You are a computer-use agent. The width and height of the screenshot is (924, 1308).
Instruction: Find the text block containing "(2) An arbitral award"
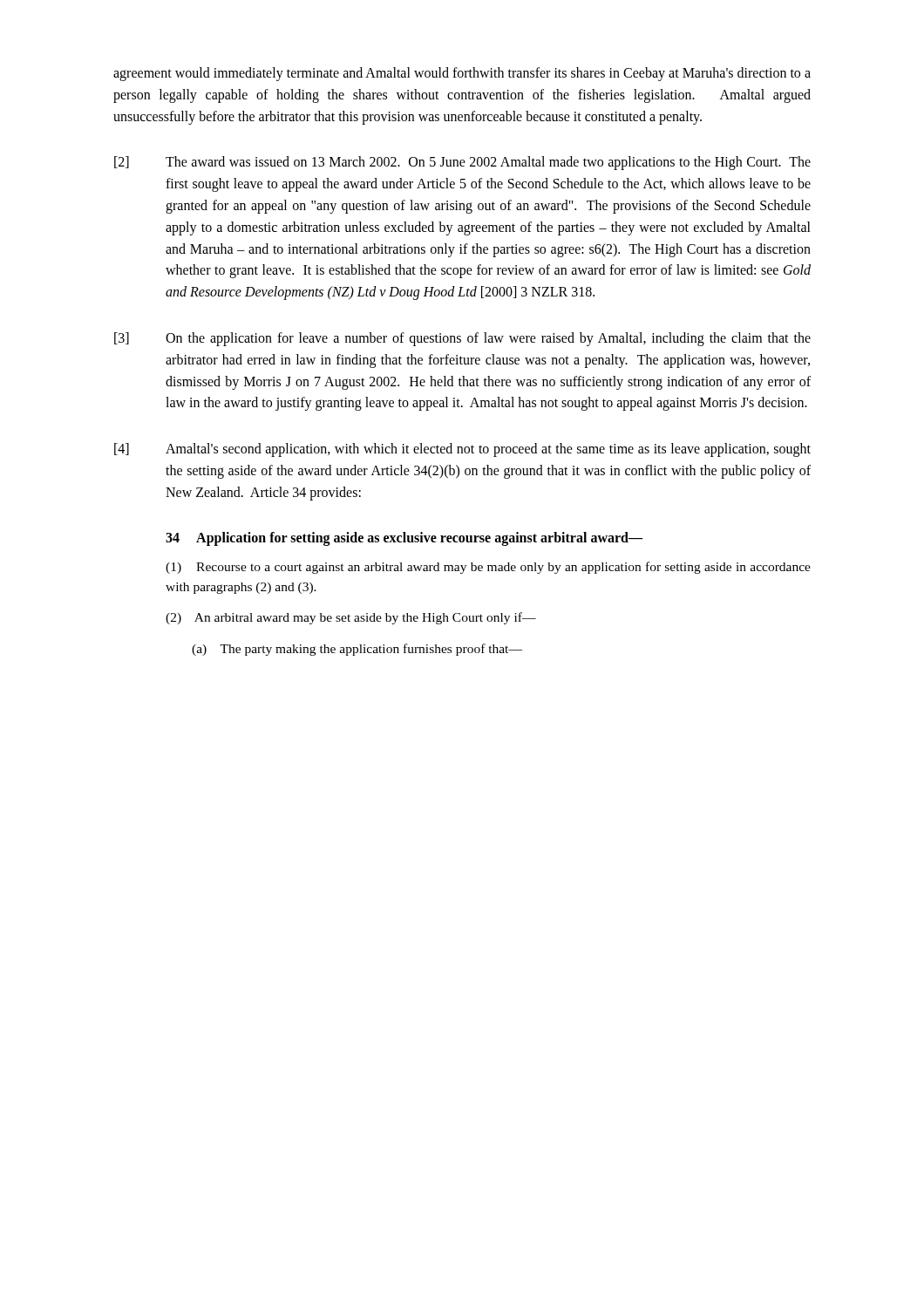point(351,617)
